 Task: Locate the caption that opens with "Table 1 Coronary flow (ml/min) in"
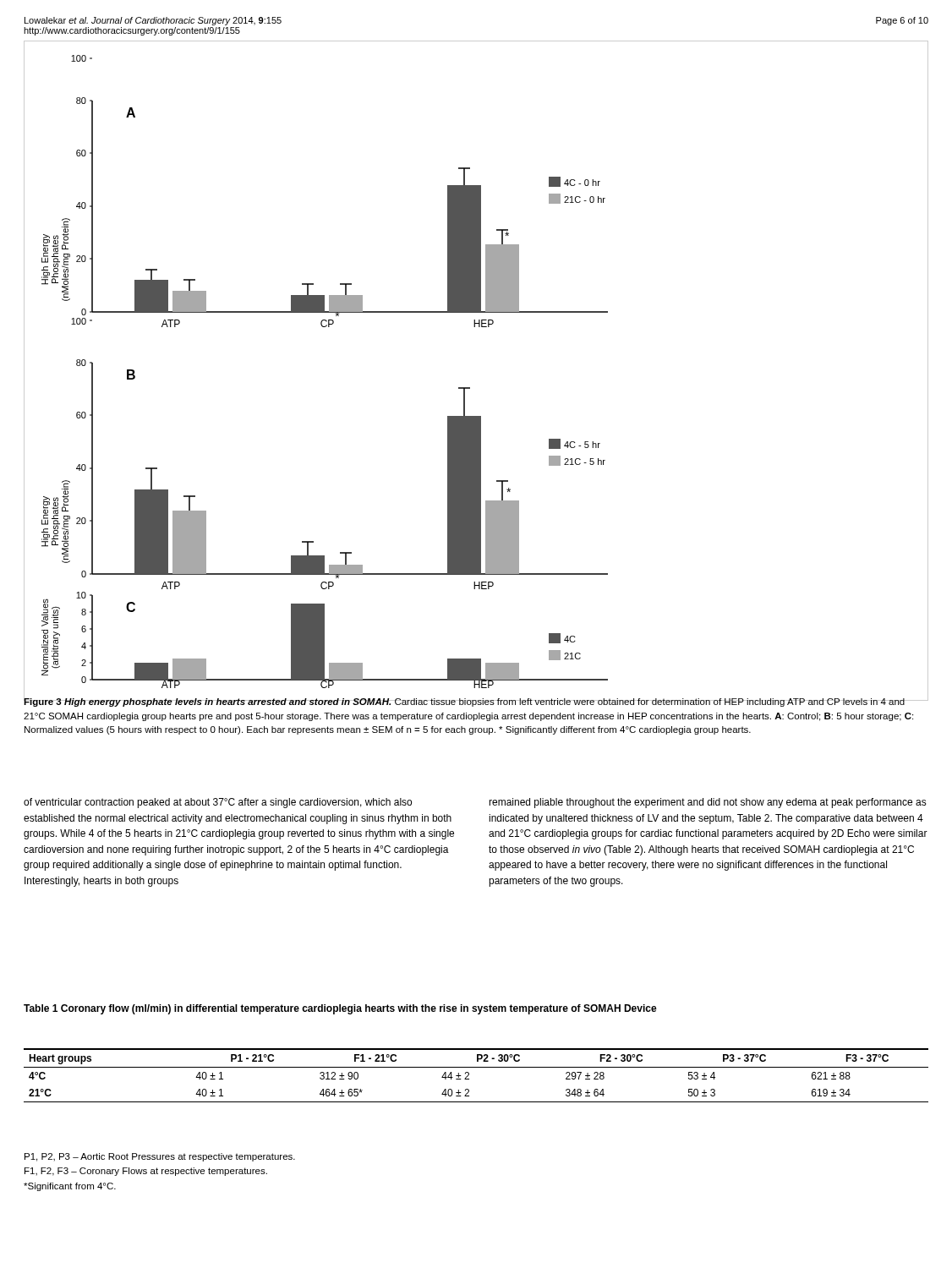coord(340,1009)
